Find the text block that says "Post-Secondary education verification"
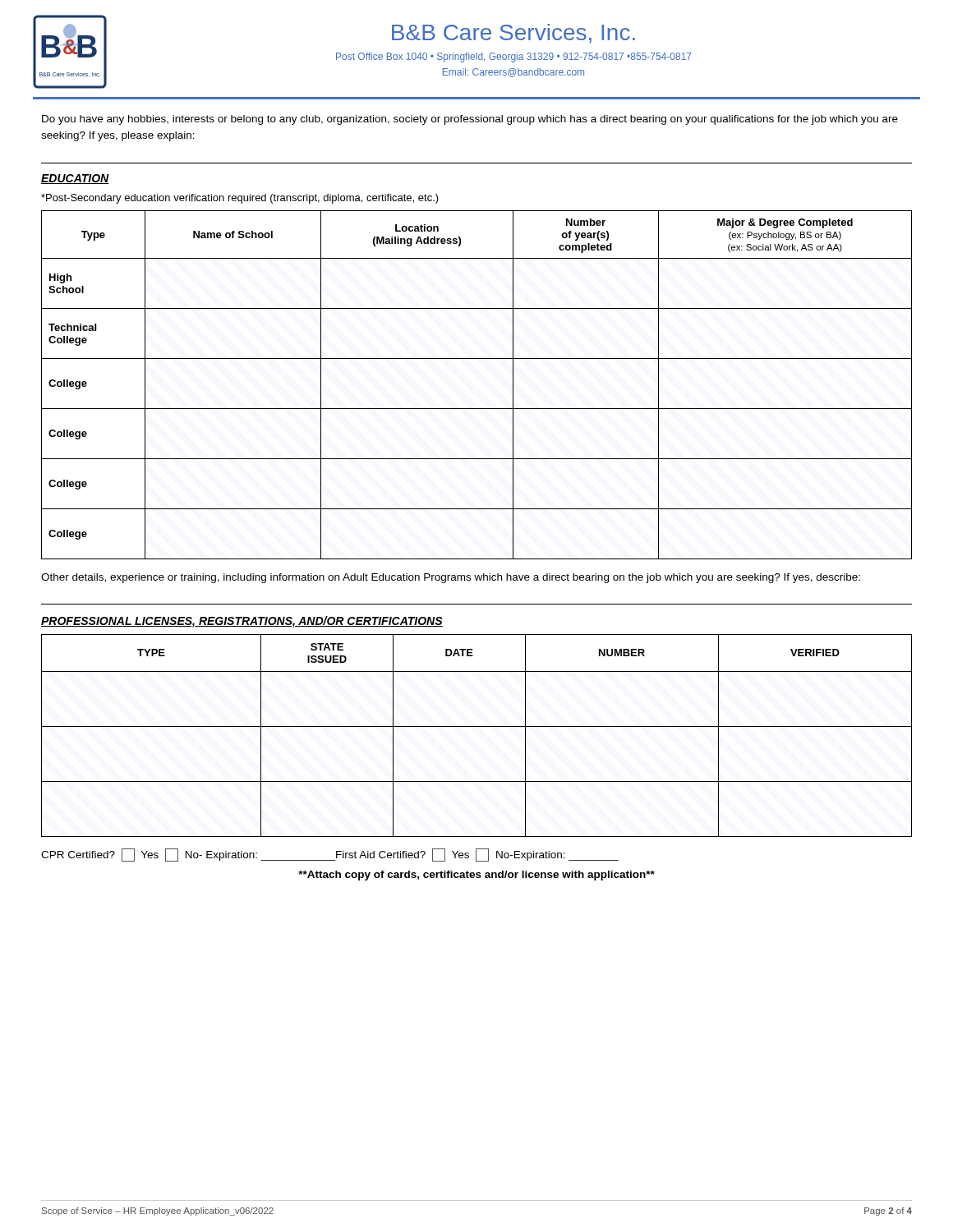The image size is (953, 1232). point(240,197)
